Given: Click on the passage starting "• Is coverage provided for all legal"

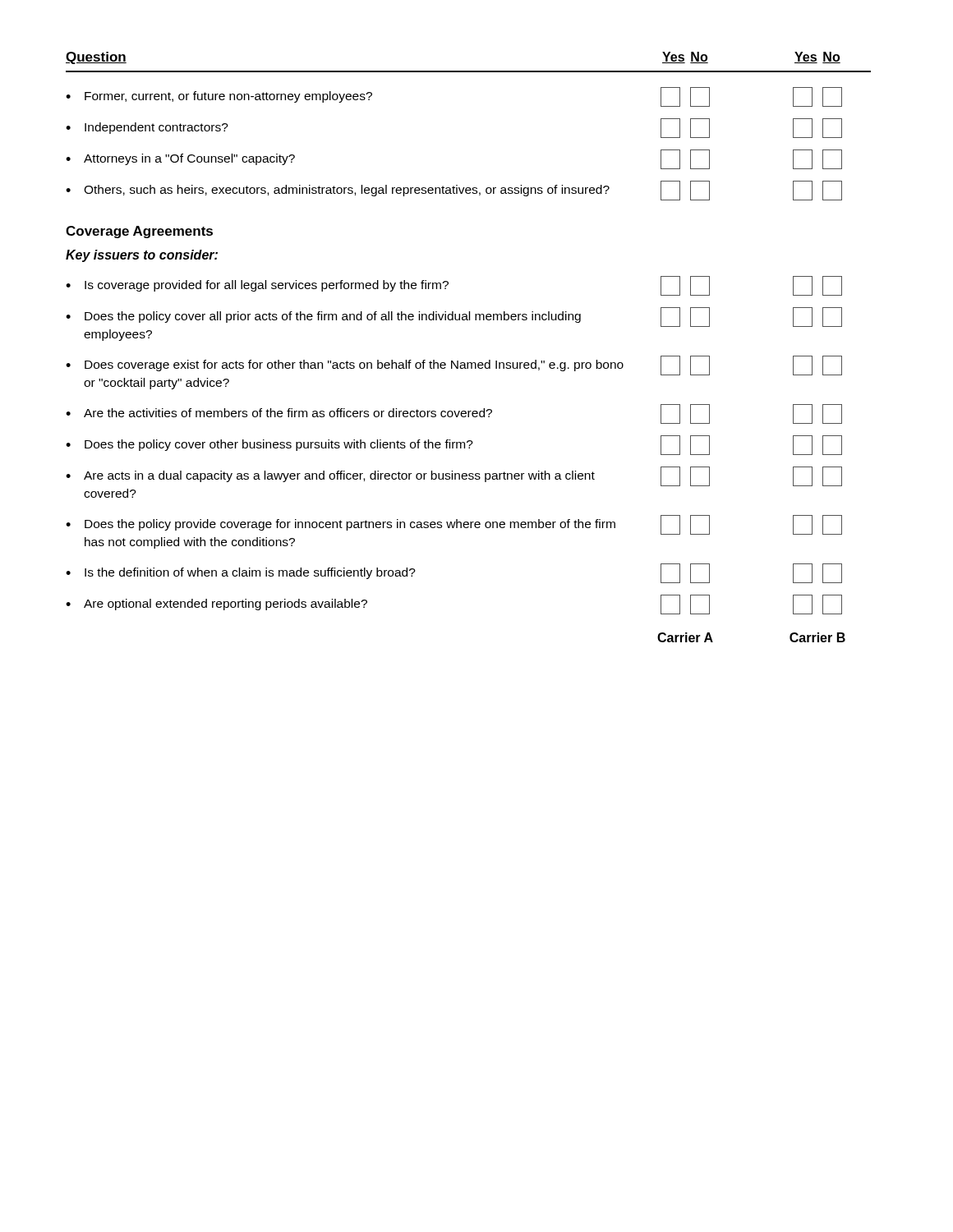Looking at the screenshot, I should pos(252,285).
